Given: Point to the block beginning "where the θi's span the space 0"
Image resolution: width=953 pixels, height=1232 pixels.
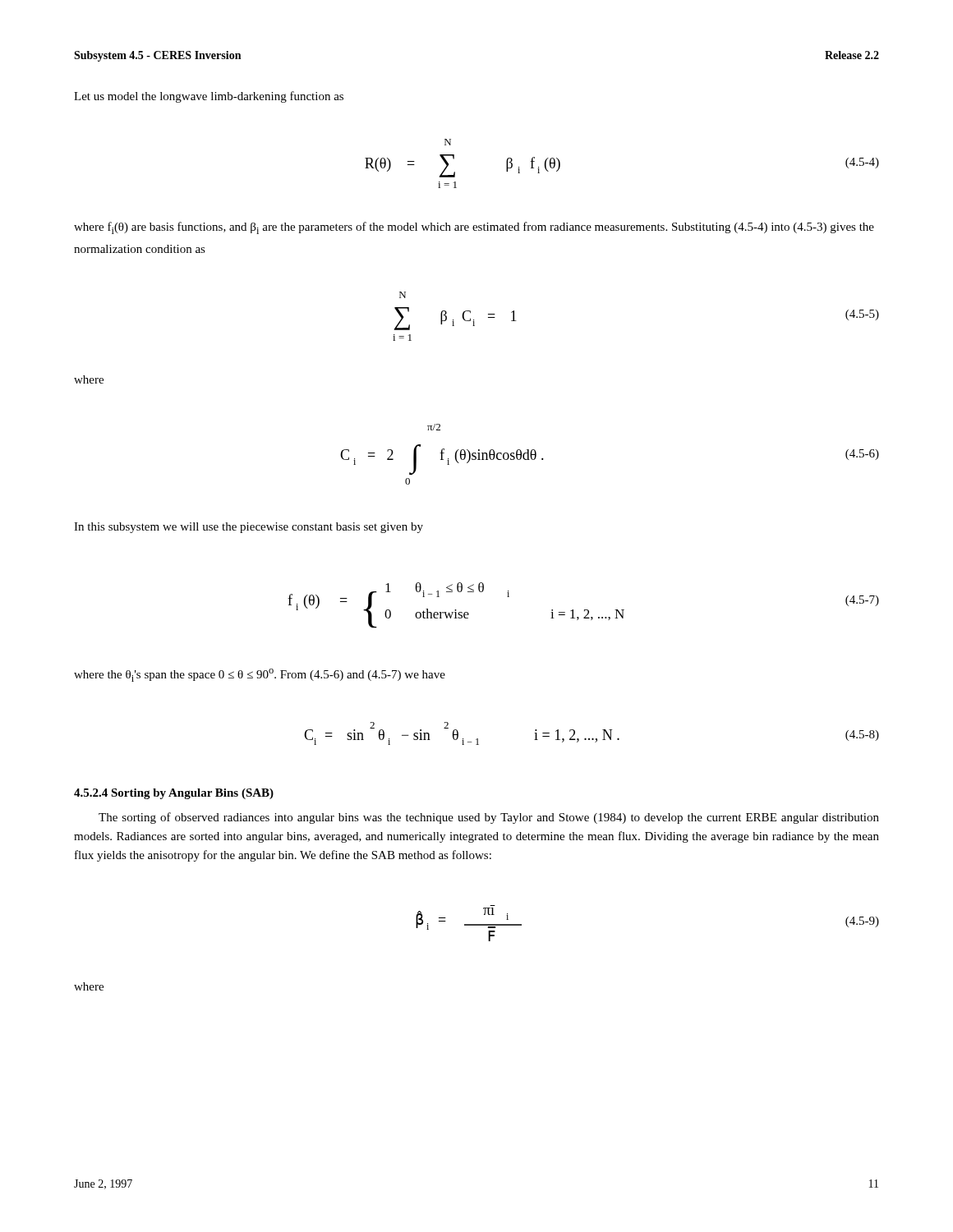Looking at the screenshot, I should 260,675.
